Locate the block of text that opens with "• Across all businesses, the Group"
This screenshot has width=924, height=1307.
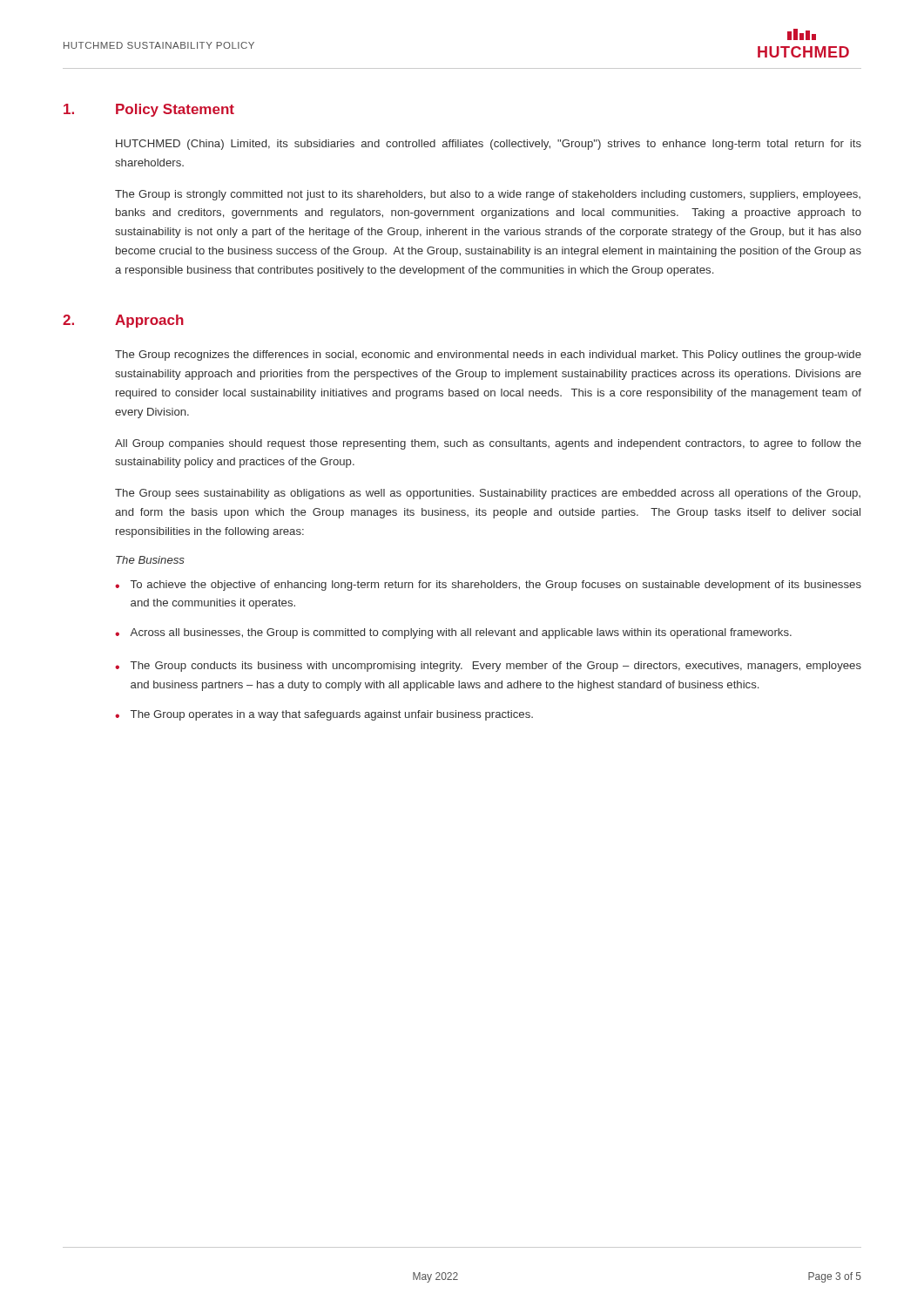pos(488,635)
